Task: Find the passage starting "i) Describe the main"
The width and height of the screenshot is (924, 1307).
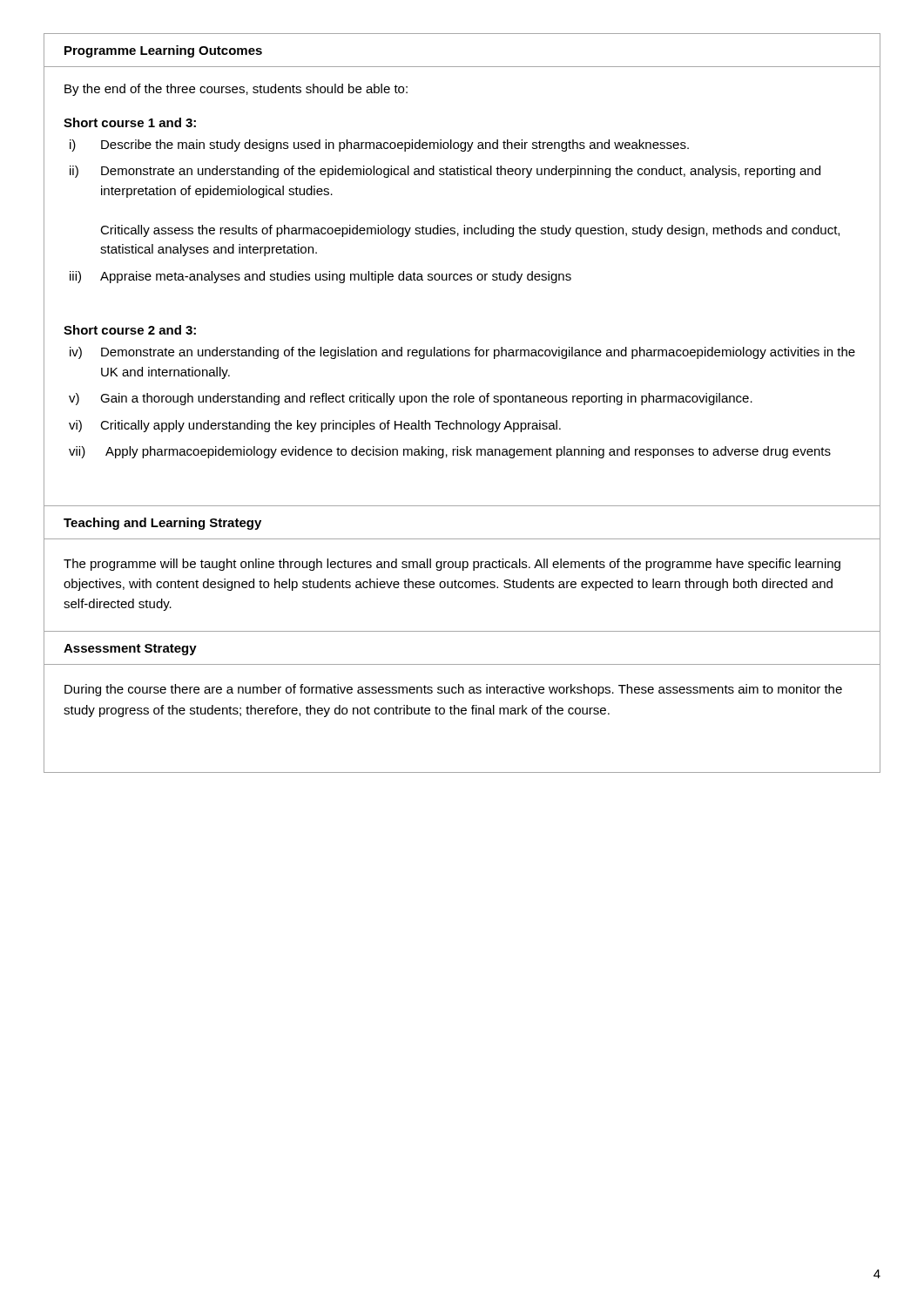Action: (462, 144)
